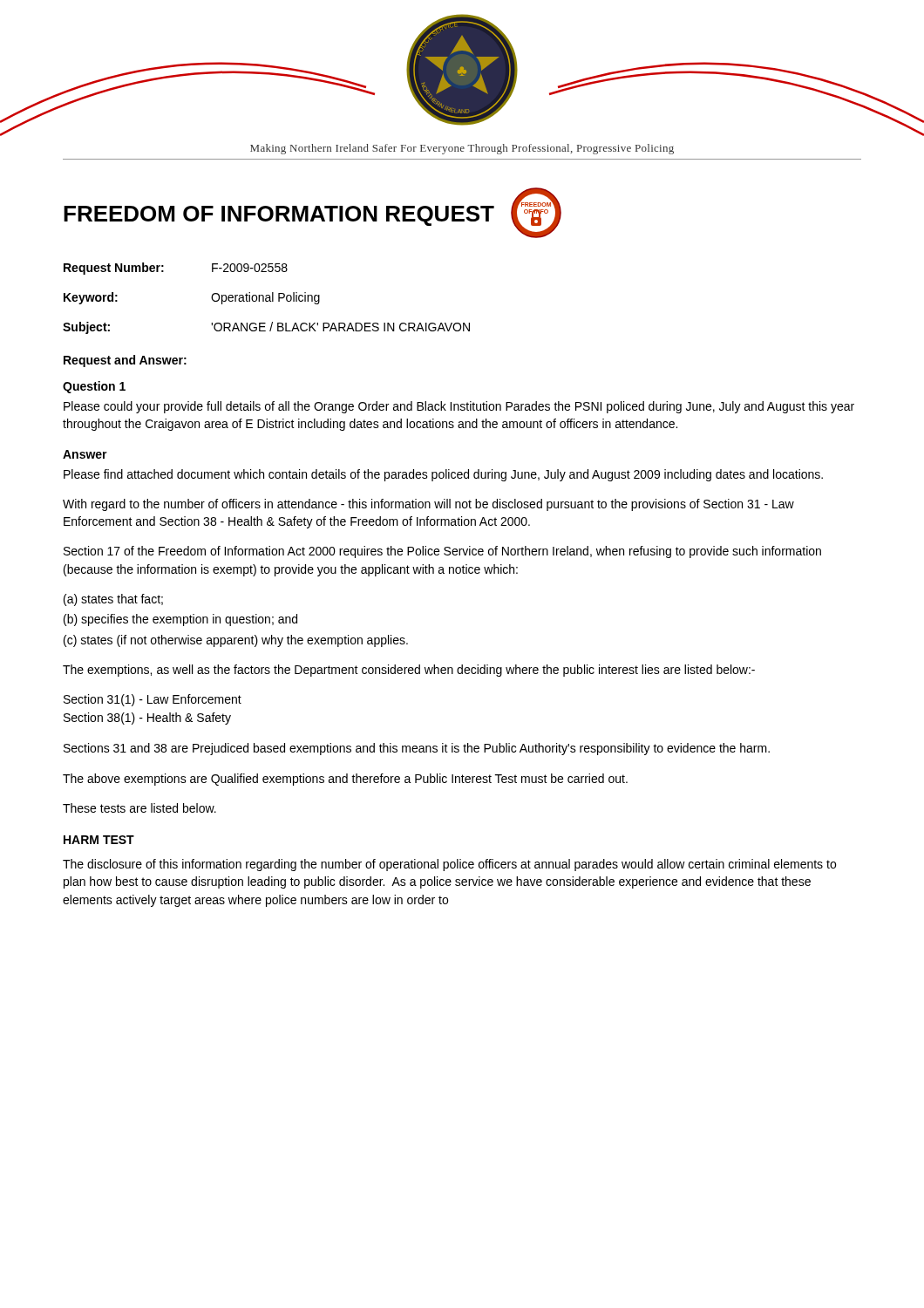The width and height of the screenshot is (924, 1308).
Task: Locate the text block that says "Subject: 'ORANGE / BLACK' PARADES IN"
Action: [267, 327]
